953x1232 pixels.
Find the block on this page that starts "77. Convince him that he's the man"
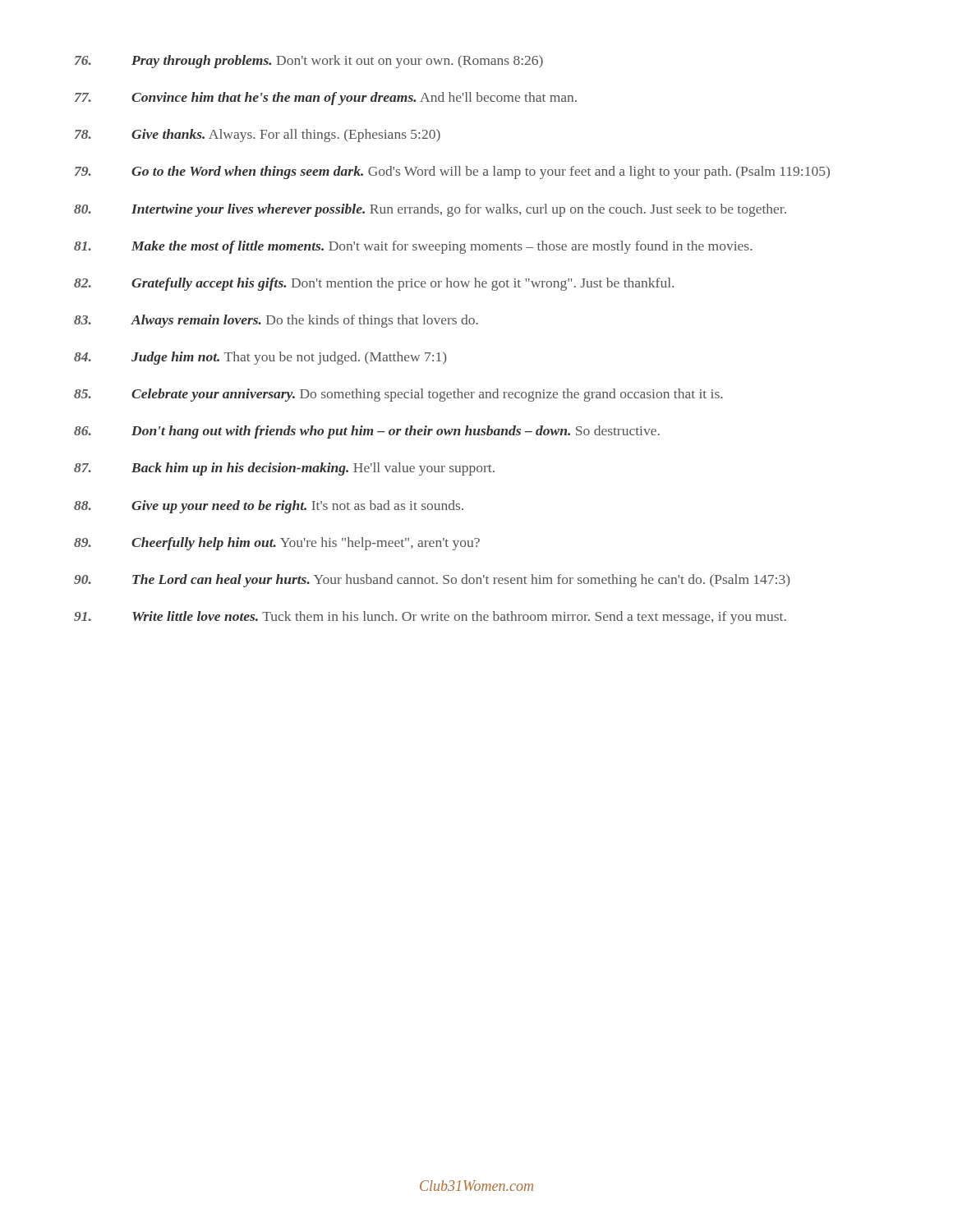[x=476, y=98]
